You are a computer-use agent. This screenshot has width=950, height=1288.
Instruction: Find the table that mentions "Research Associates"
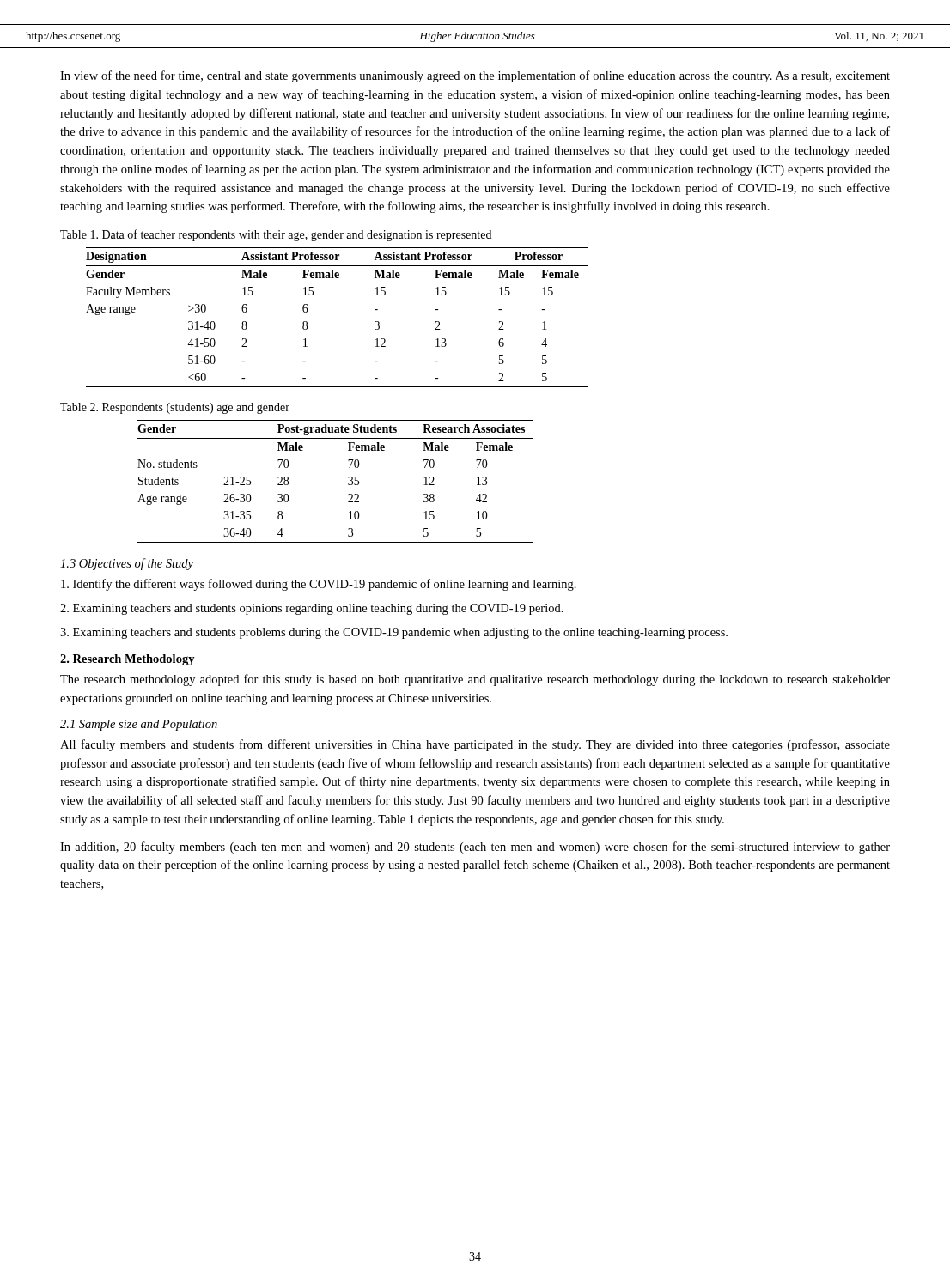[475, 481]
